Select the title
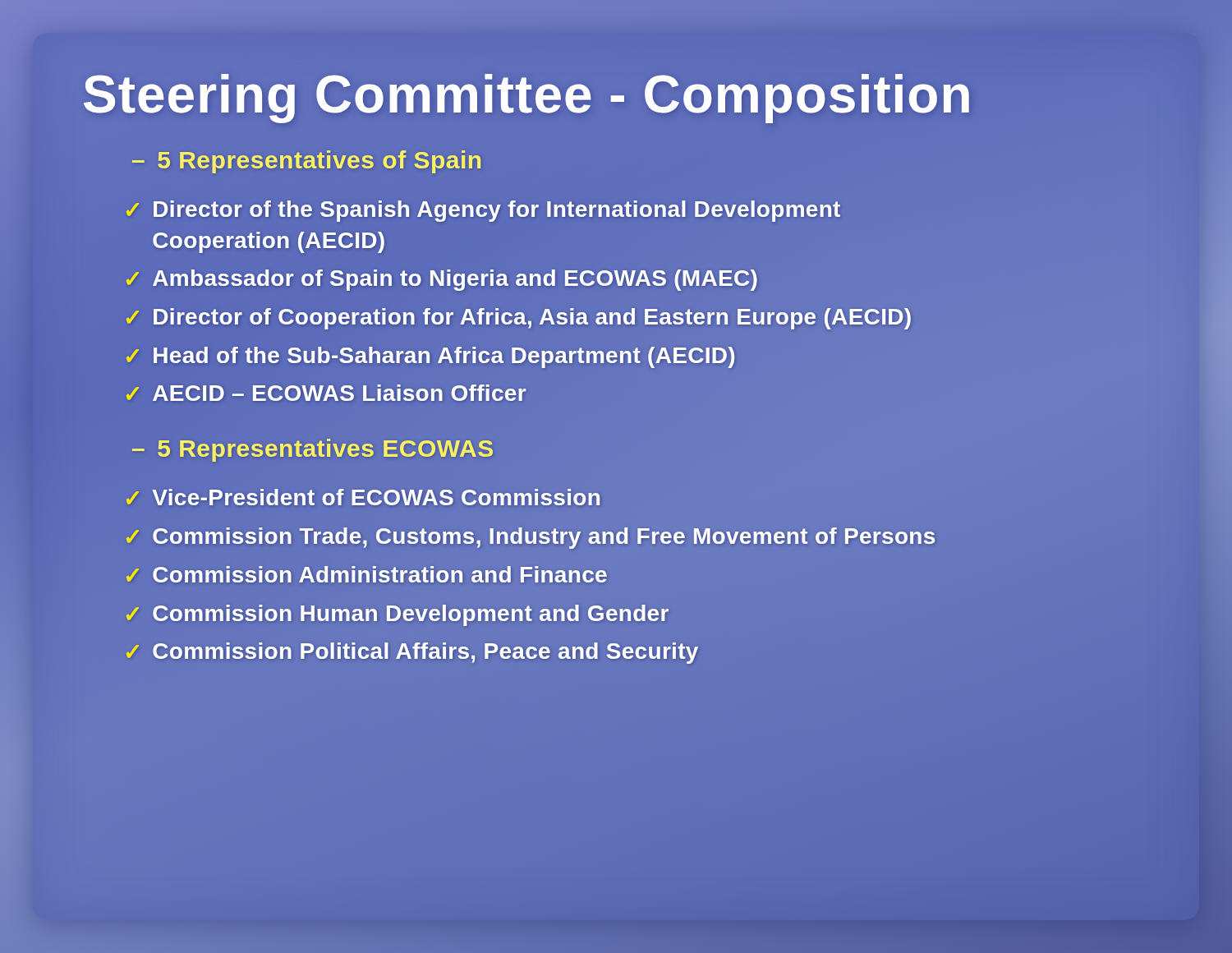Image resolution: width=1232 pixels, height=953 pixels. [616, 95]
